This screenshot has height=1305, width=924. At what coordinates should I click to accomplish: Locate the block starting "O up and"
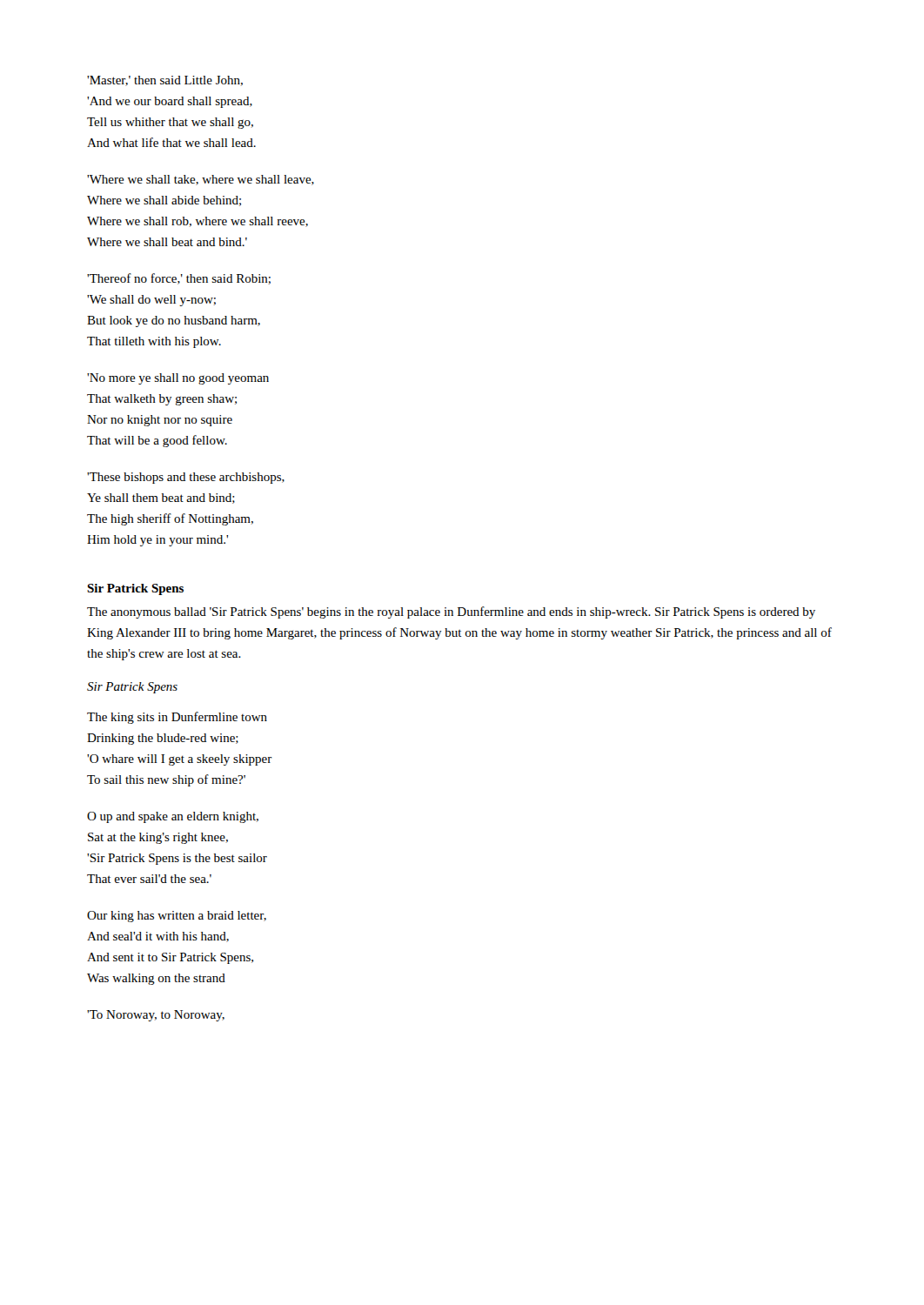(177, 847)
